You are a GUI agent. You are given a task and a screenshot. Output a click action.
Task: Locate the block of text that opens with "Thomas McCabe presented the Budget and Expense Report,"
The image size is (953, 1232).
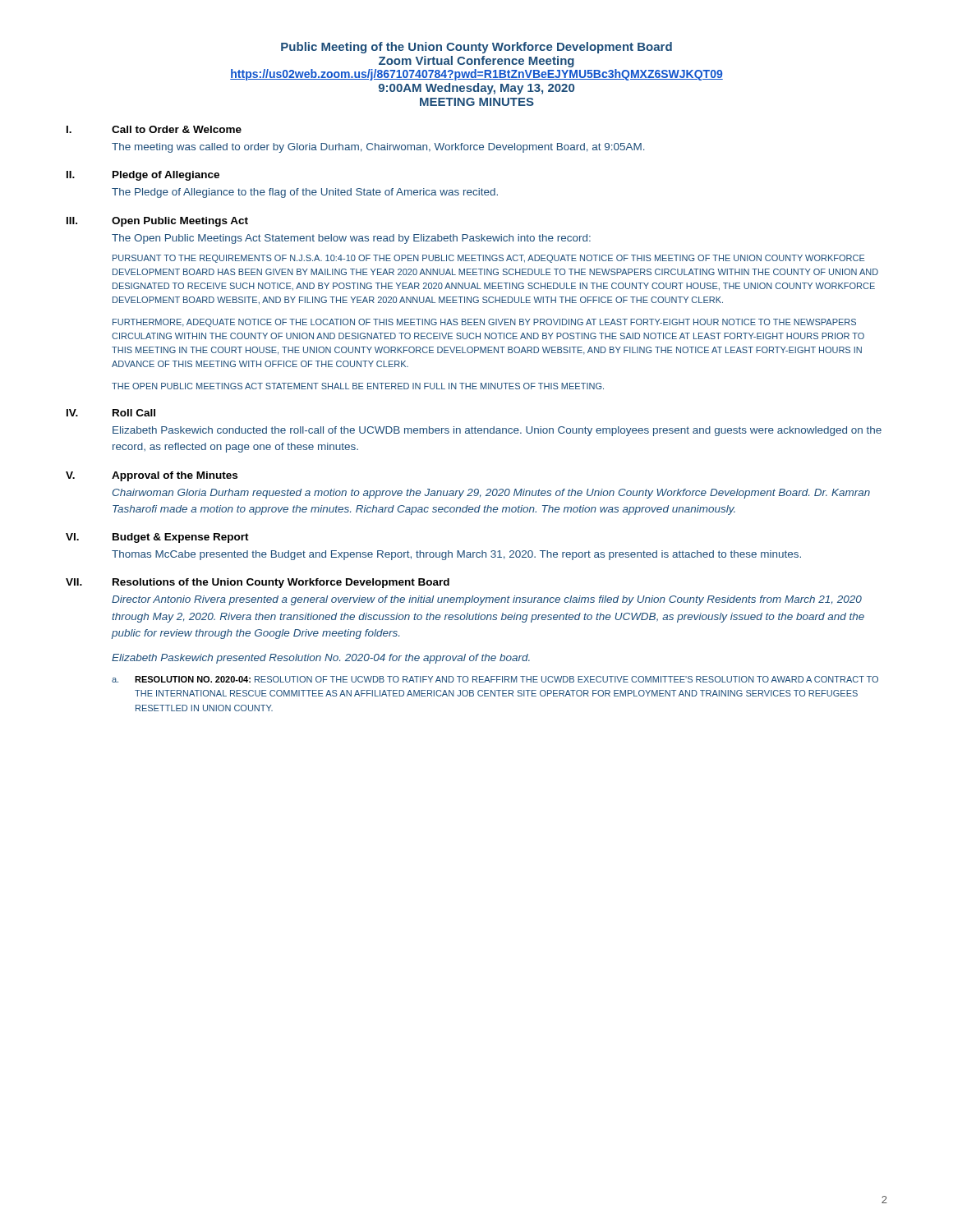[x=457, y=554]
